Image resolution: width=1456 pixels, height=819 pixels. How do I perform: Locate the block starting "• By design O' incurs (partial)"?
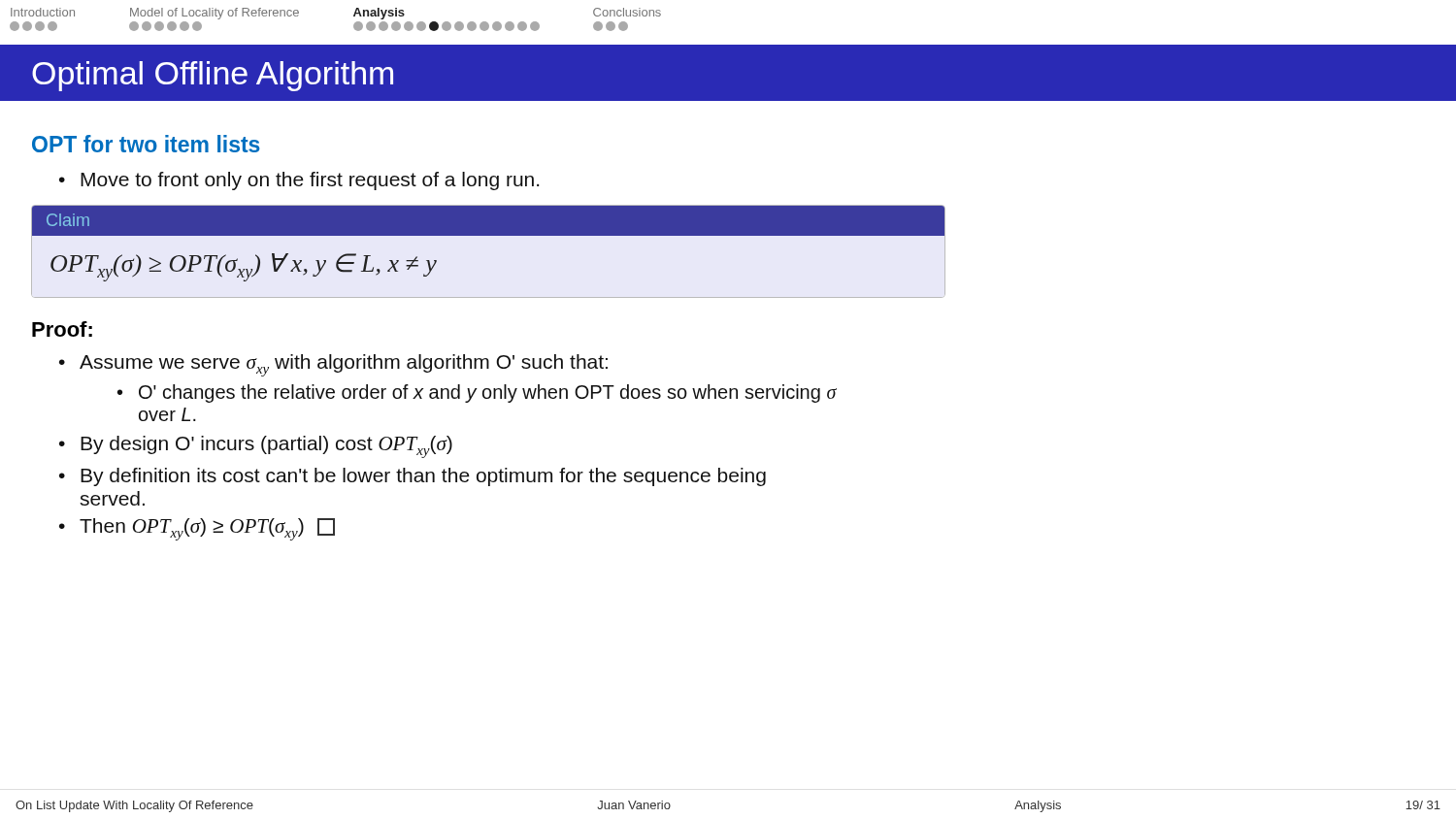[x=256, y=445]
